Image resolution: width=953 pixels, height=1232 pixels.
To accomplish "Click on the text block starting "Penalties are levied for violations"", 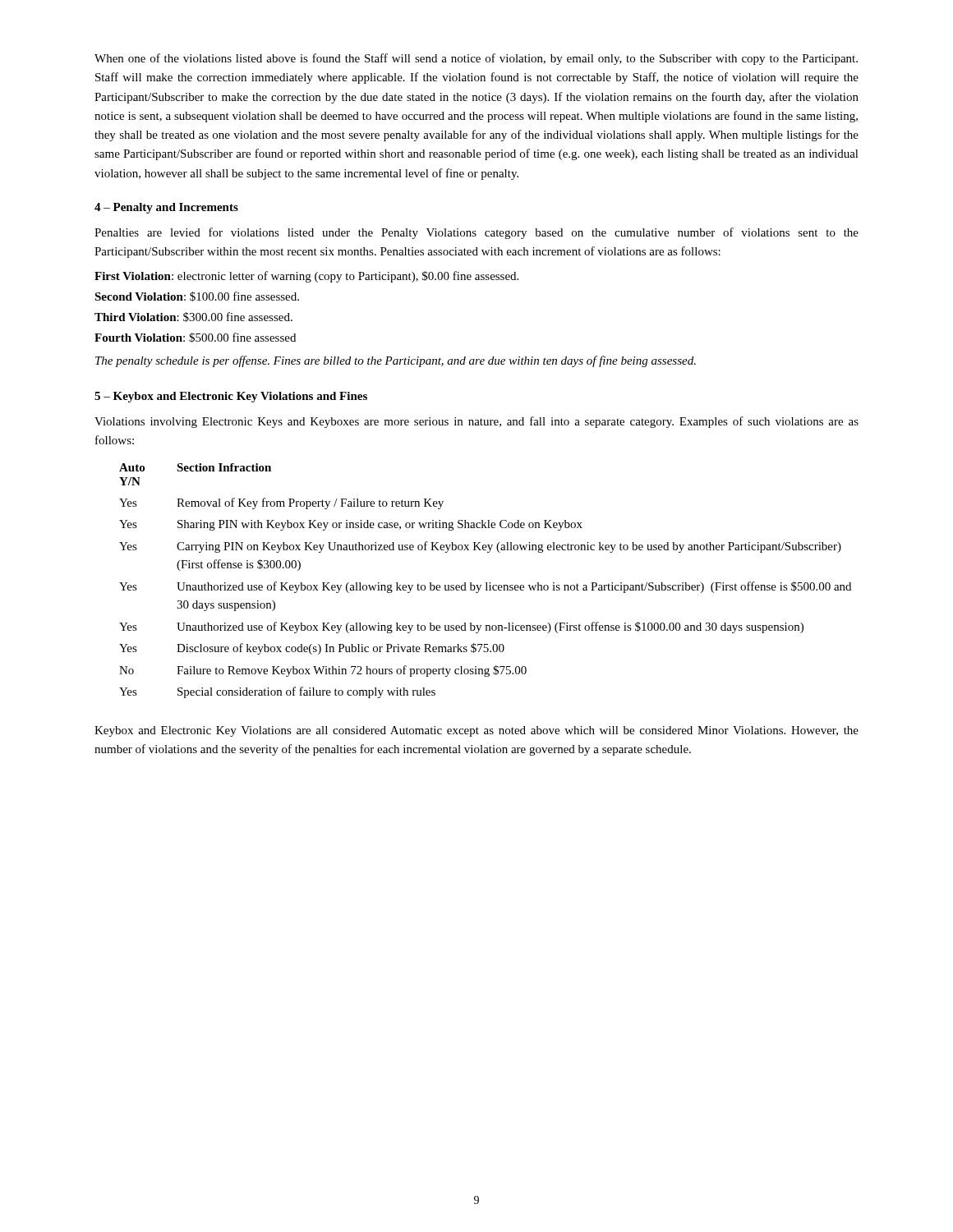I will [x=476, y=242].
